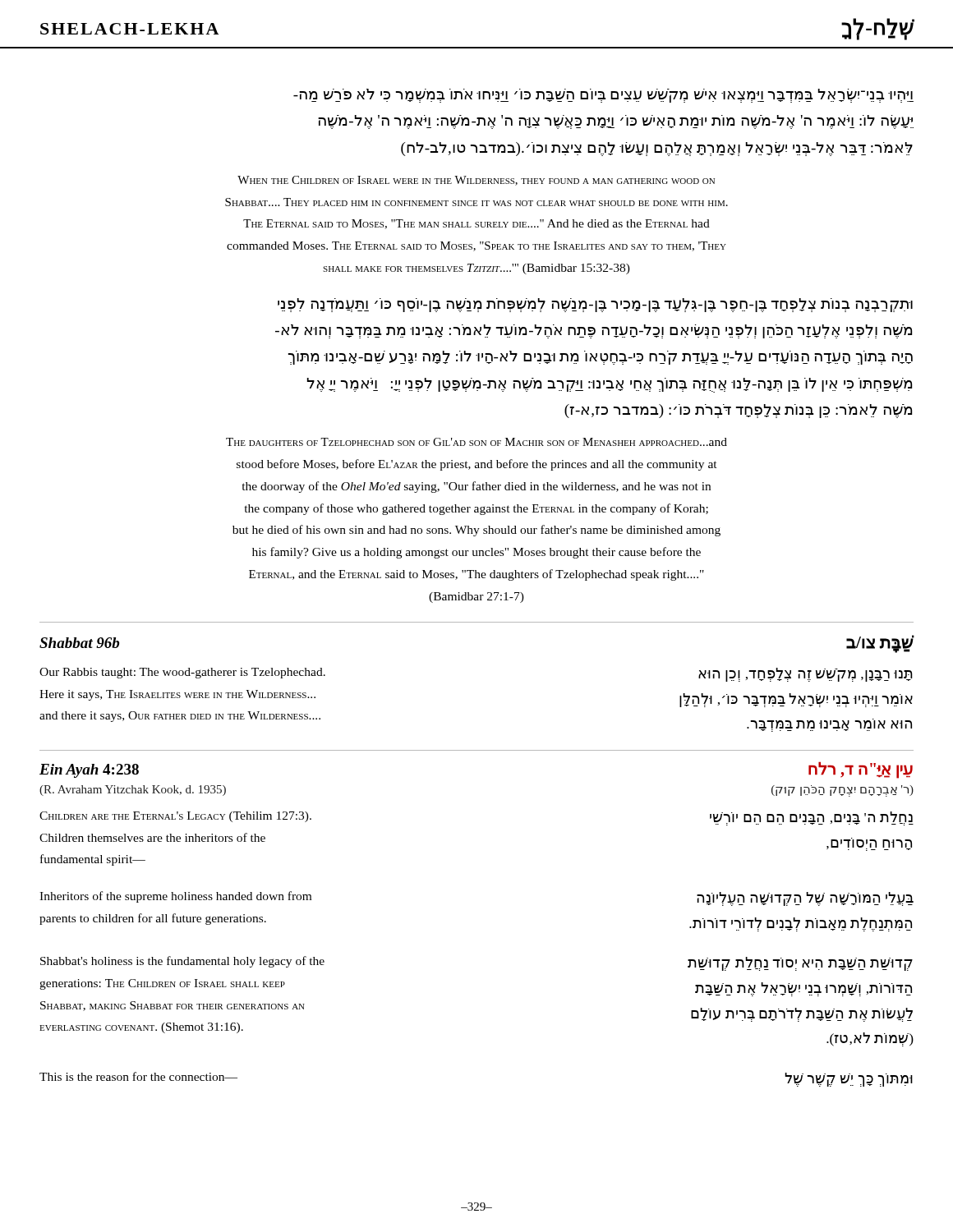This screenshot has width=953, height=1232.
Task: Where is the passage that starts "תָּנוּ רַבָּנָן, מְקֹשֵׁשׁ"?
Action: click(796, 699)
